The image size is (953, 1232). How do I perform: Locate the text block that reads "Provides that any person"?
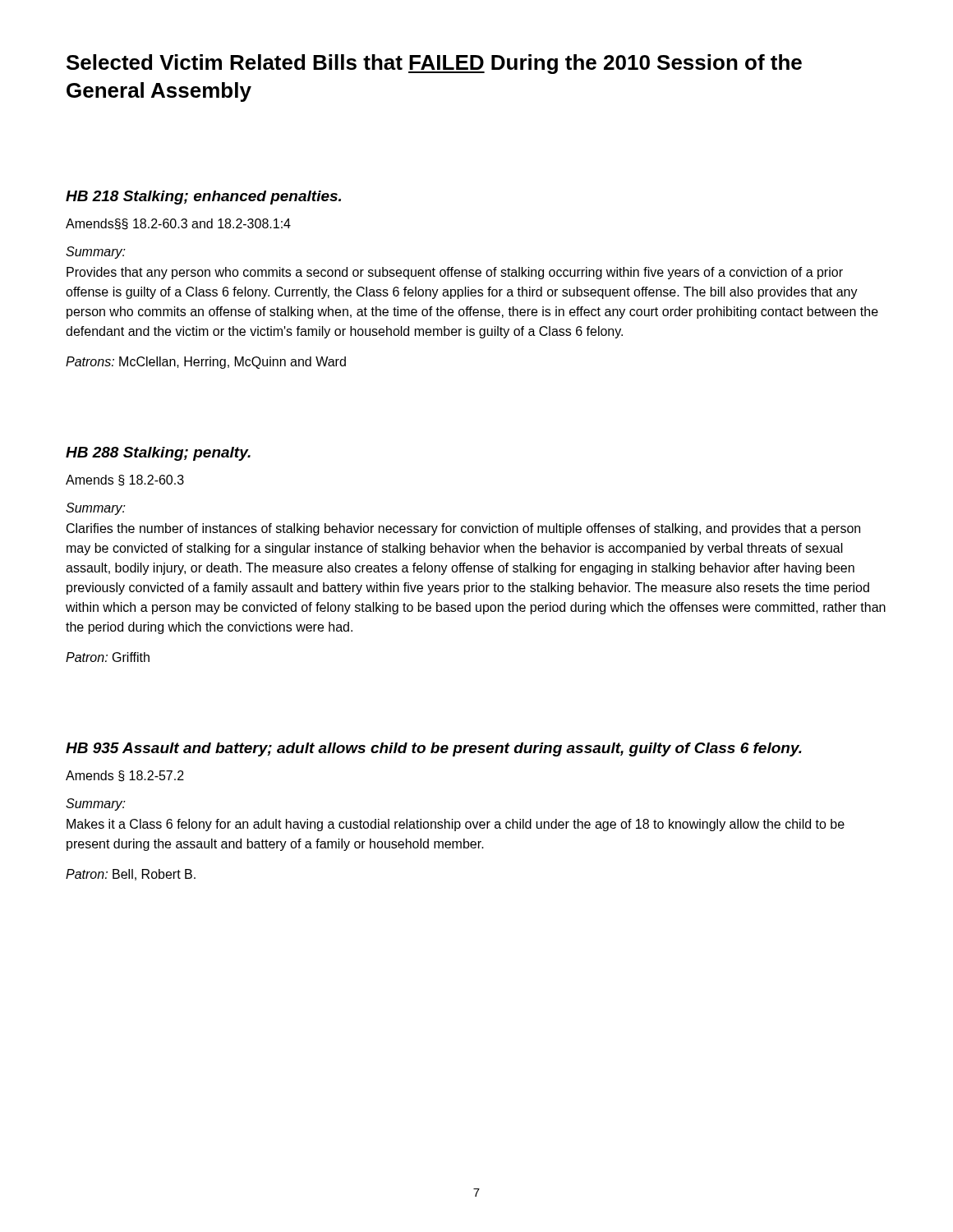point(472,302)
